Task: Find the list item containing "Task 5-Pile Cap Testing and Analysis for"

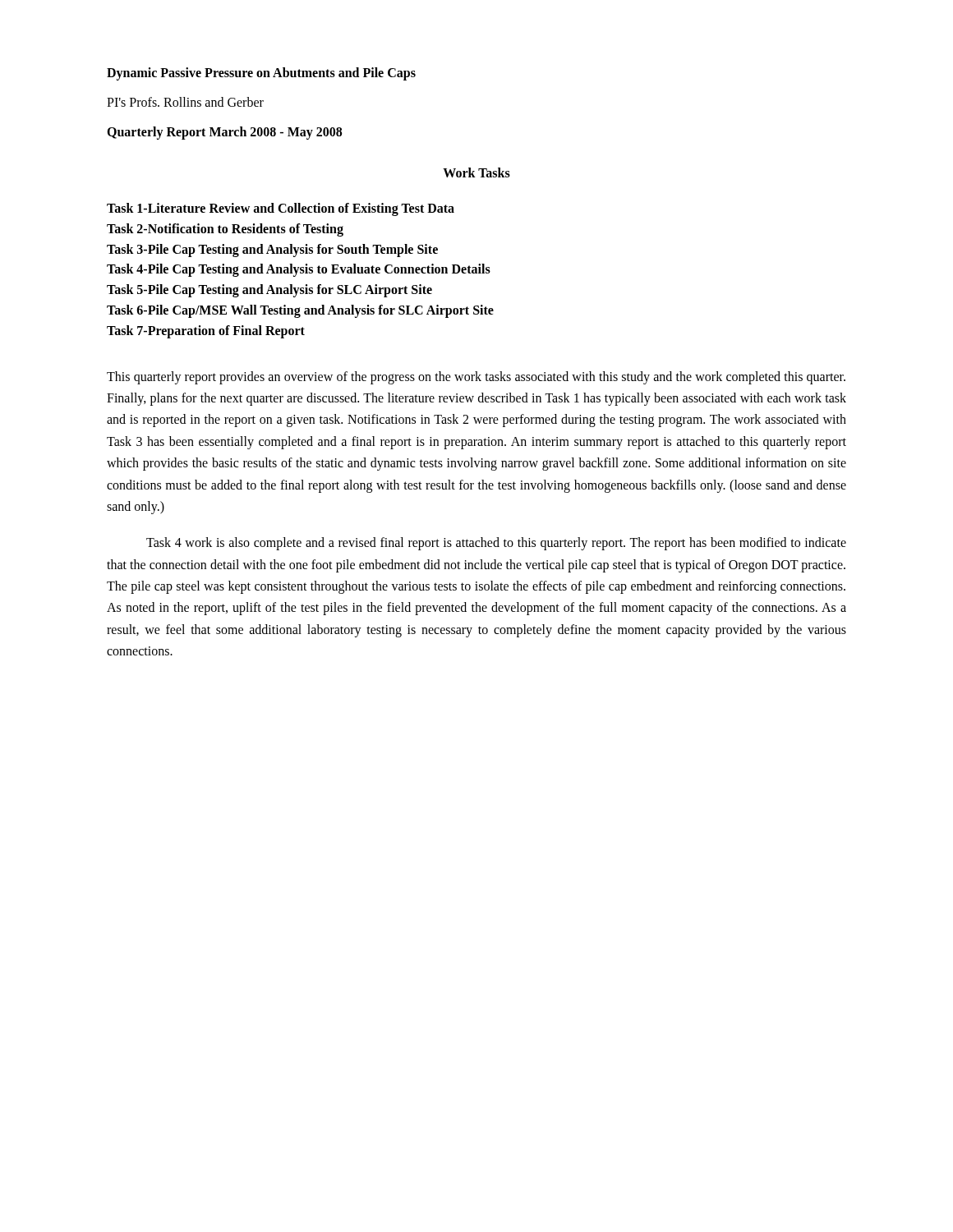Action: tap(270, 290)
